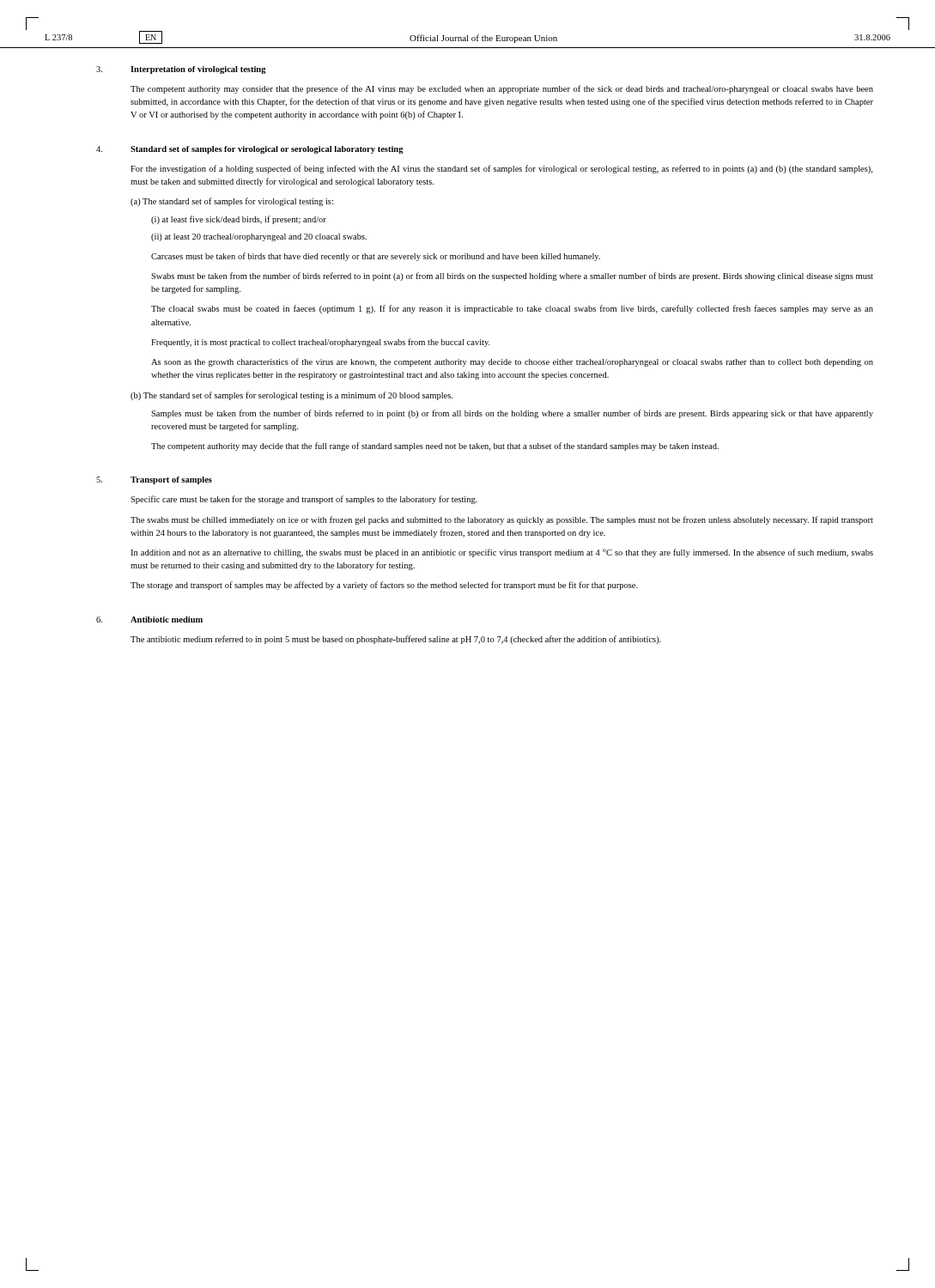This screenshot has width=935, height=1288.
Task: Click on the text block containing "The antibiotic medium"
Action: (x=396, y=639)
